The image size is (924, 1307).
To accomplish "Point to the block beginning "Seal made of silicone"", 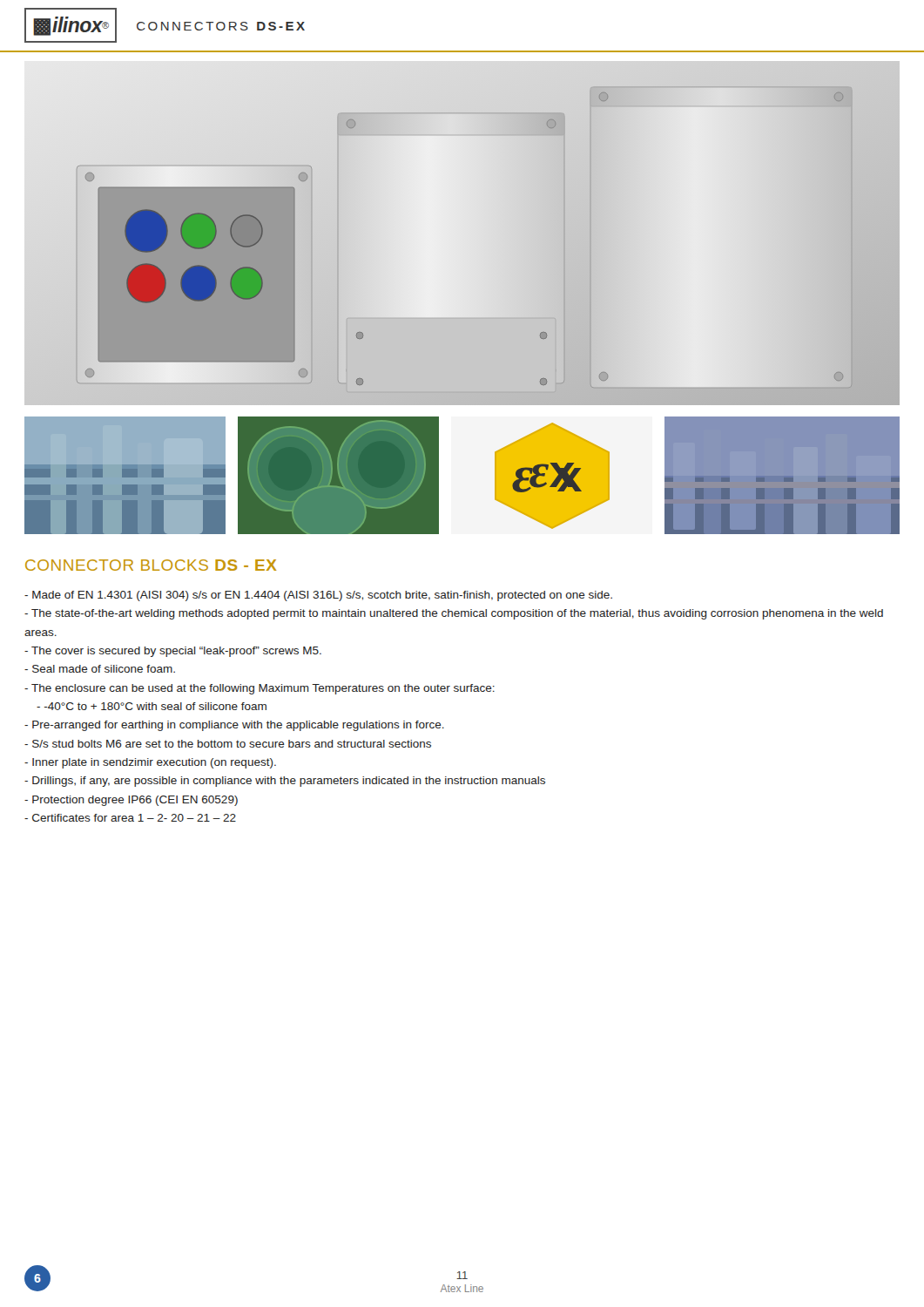I will click(x=100, y=669).
